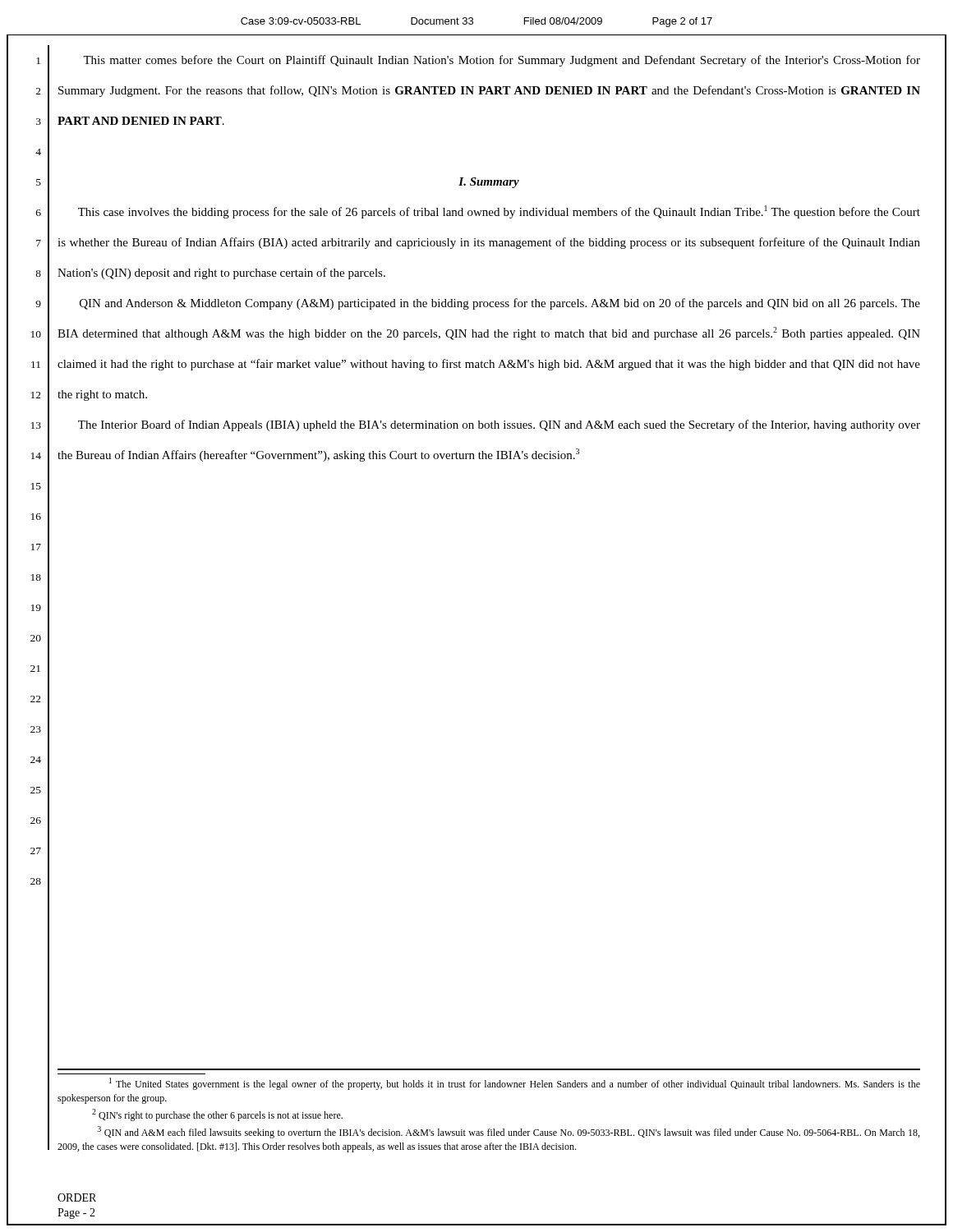Find the passage starting "This case involves"
953x1232 pixels.
(x=489, y=241)
